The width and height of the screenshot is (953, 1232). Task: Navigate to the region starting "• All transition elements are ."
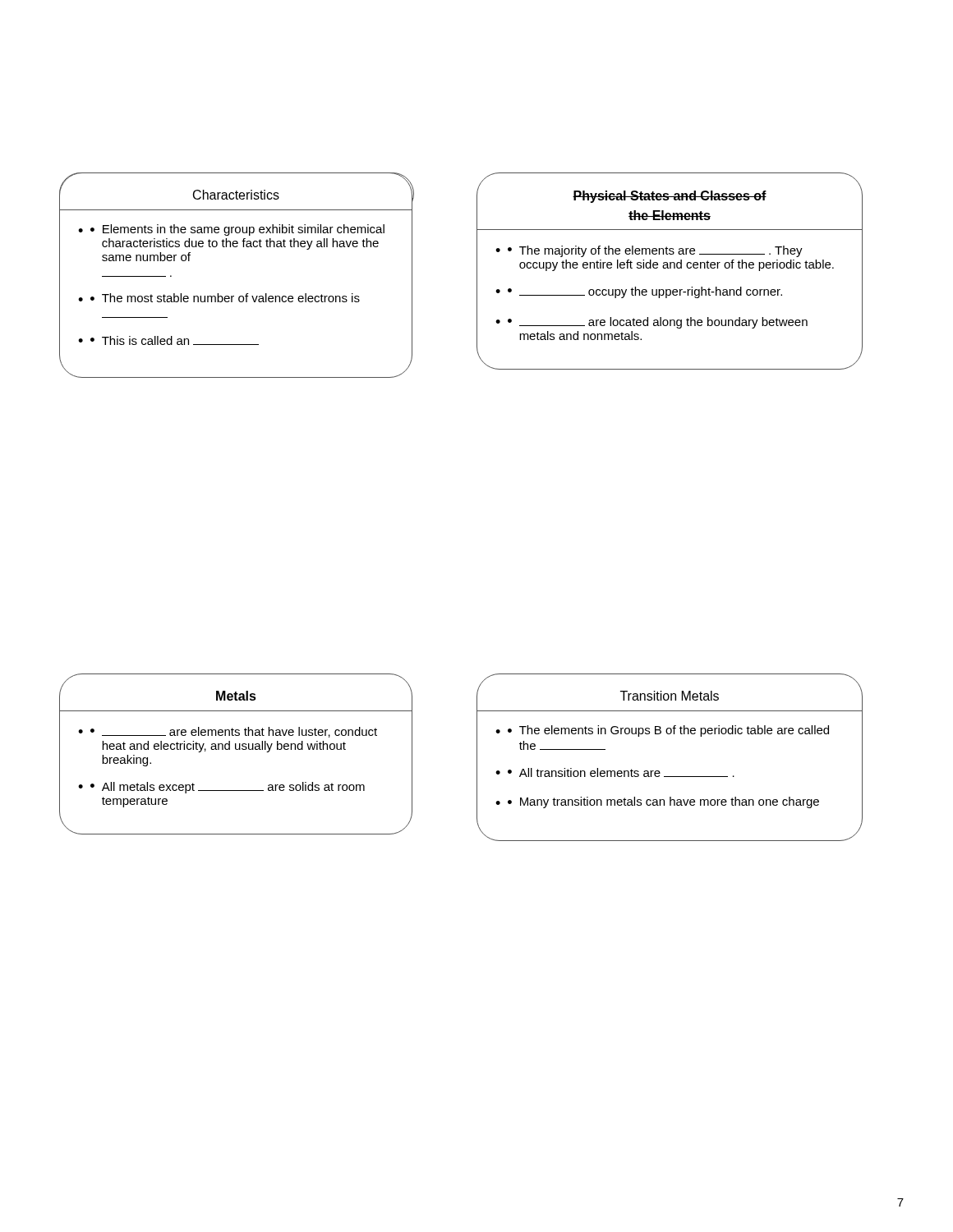pos(621,772)
